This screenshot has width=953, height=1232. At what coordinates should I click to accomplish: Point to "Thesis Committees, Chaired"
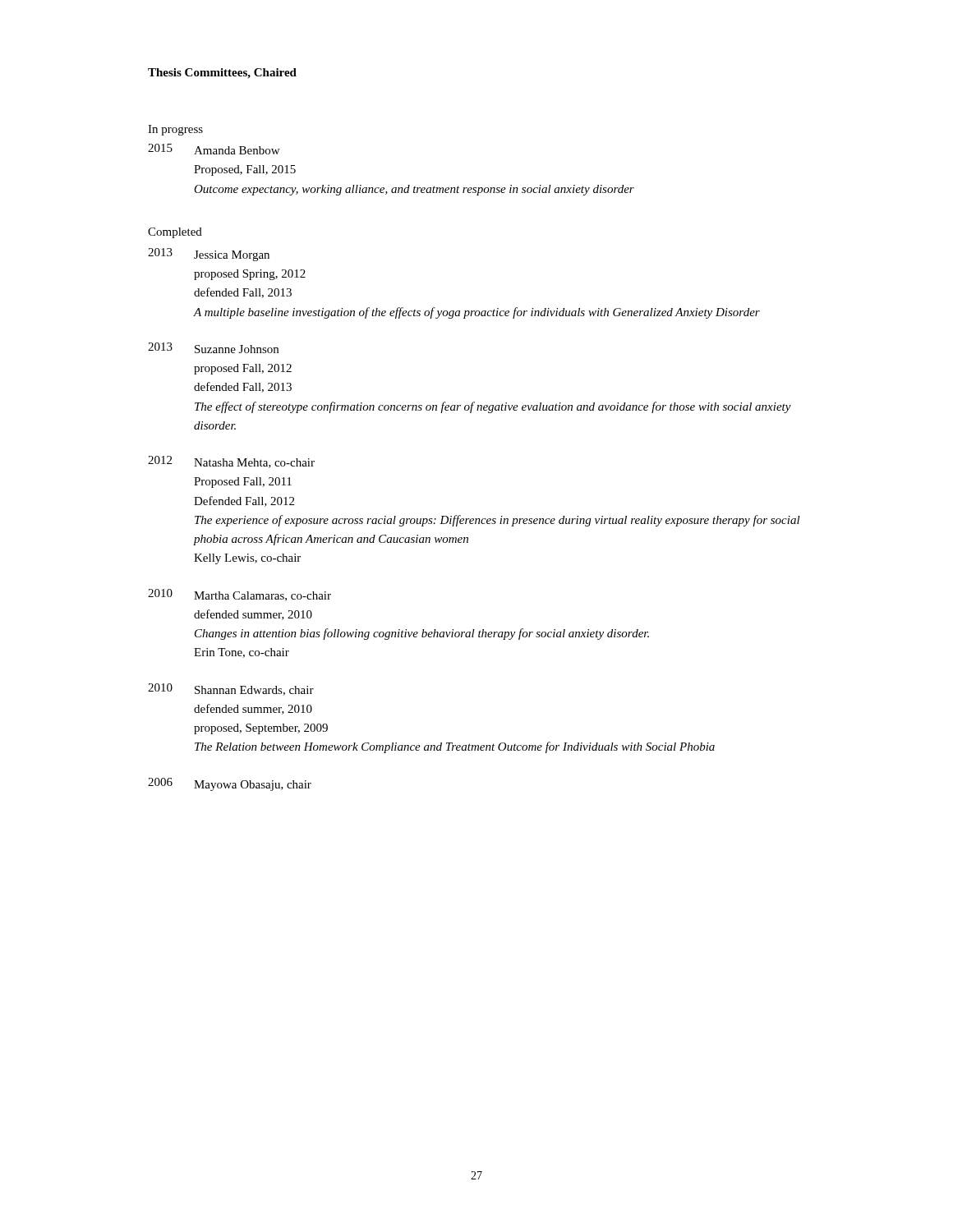222,72
